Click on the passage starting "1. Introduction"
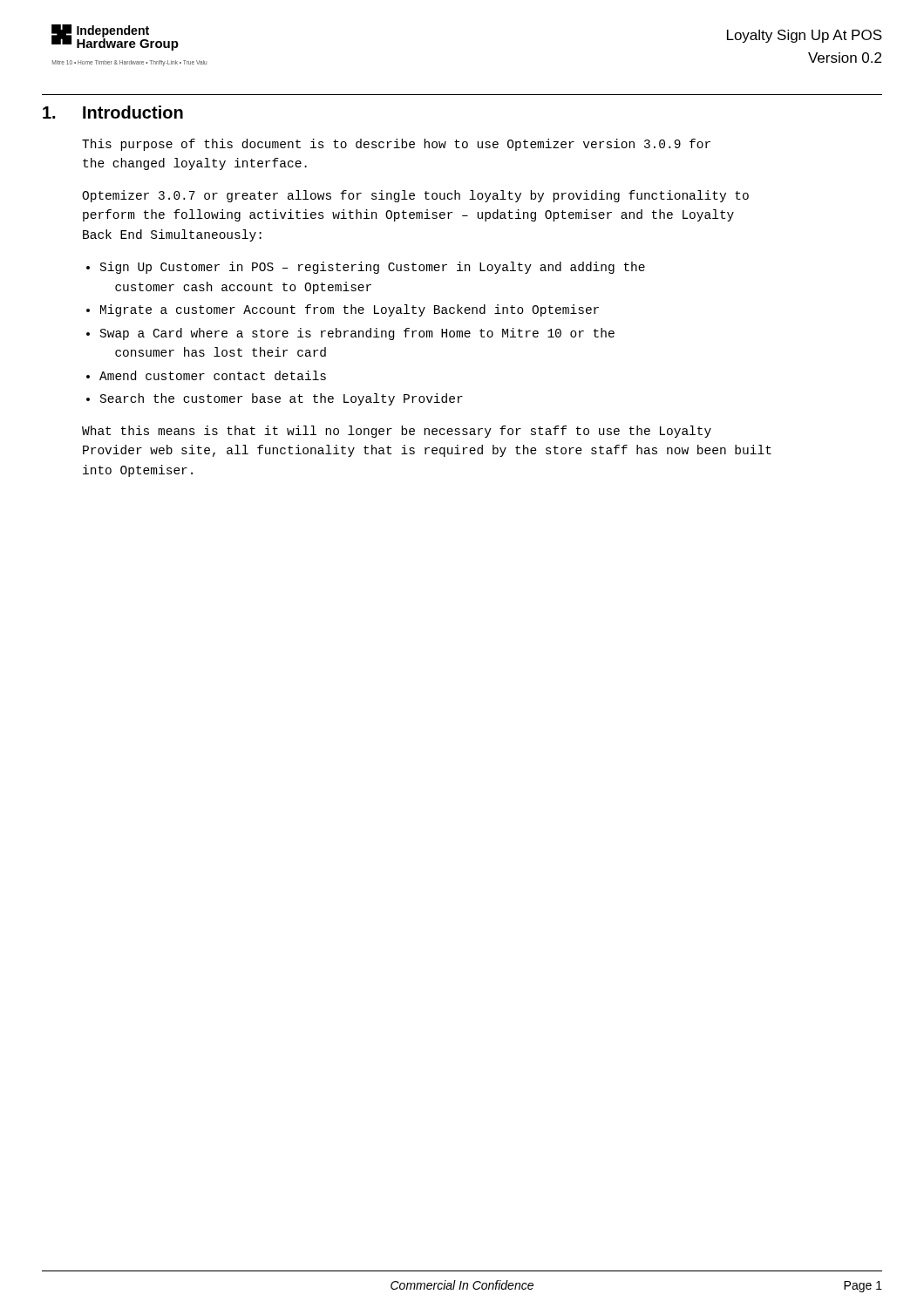Viewport: 924px width, 1308px height. (x=113, y=113)
